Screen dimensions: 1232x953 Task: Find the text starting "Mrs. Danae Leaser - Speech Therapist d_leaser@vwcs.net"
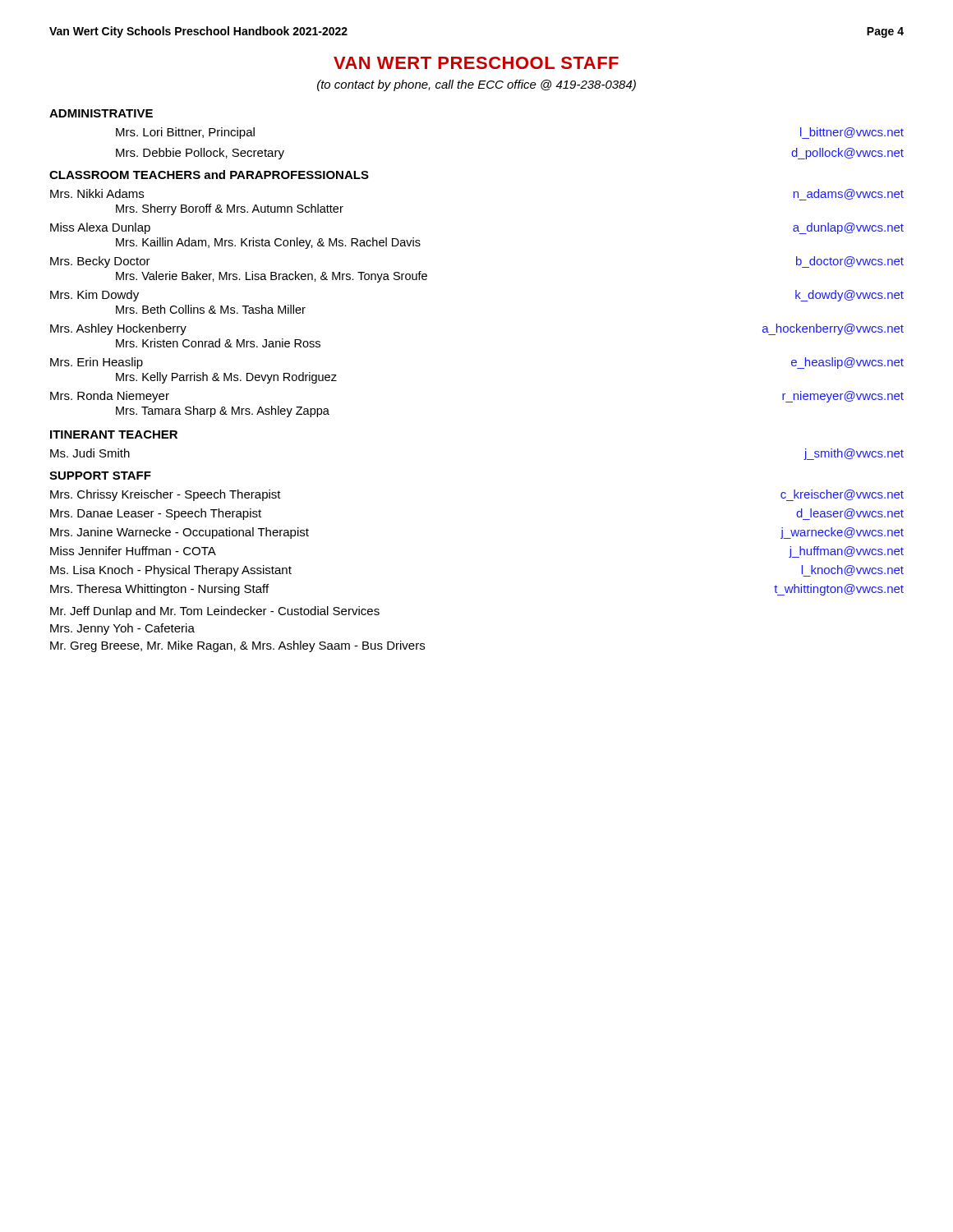click(x=152, y=514)
